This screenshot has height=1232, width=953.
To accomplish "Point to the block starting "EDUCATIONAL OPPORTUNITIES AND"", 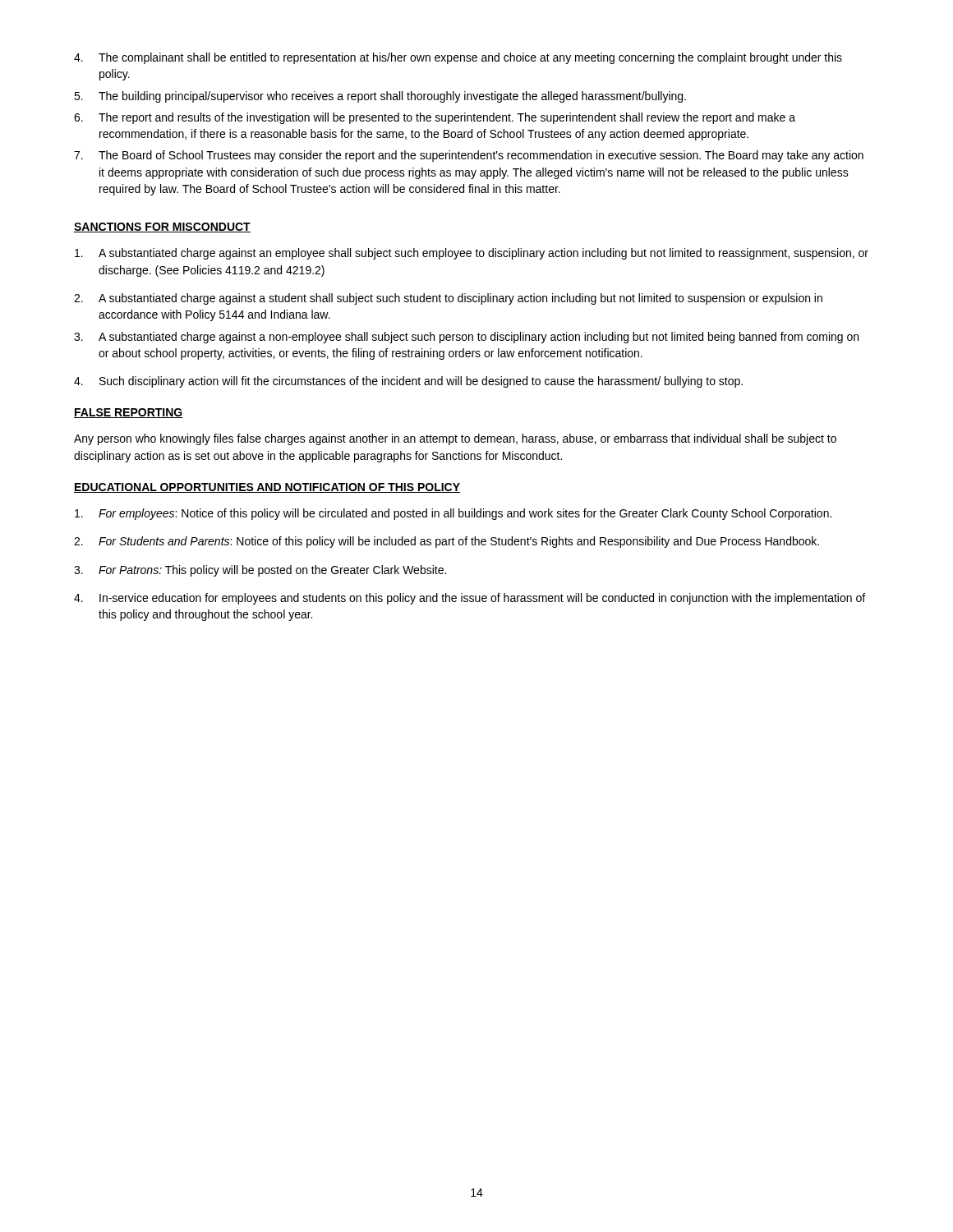I will (267, 487).
